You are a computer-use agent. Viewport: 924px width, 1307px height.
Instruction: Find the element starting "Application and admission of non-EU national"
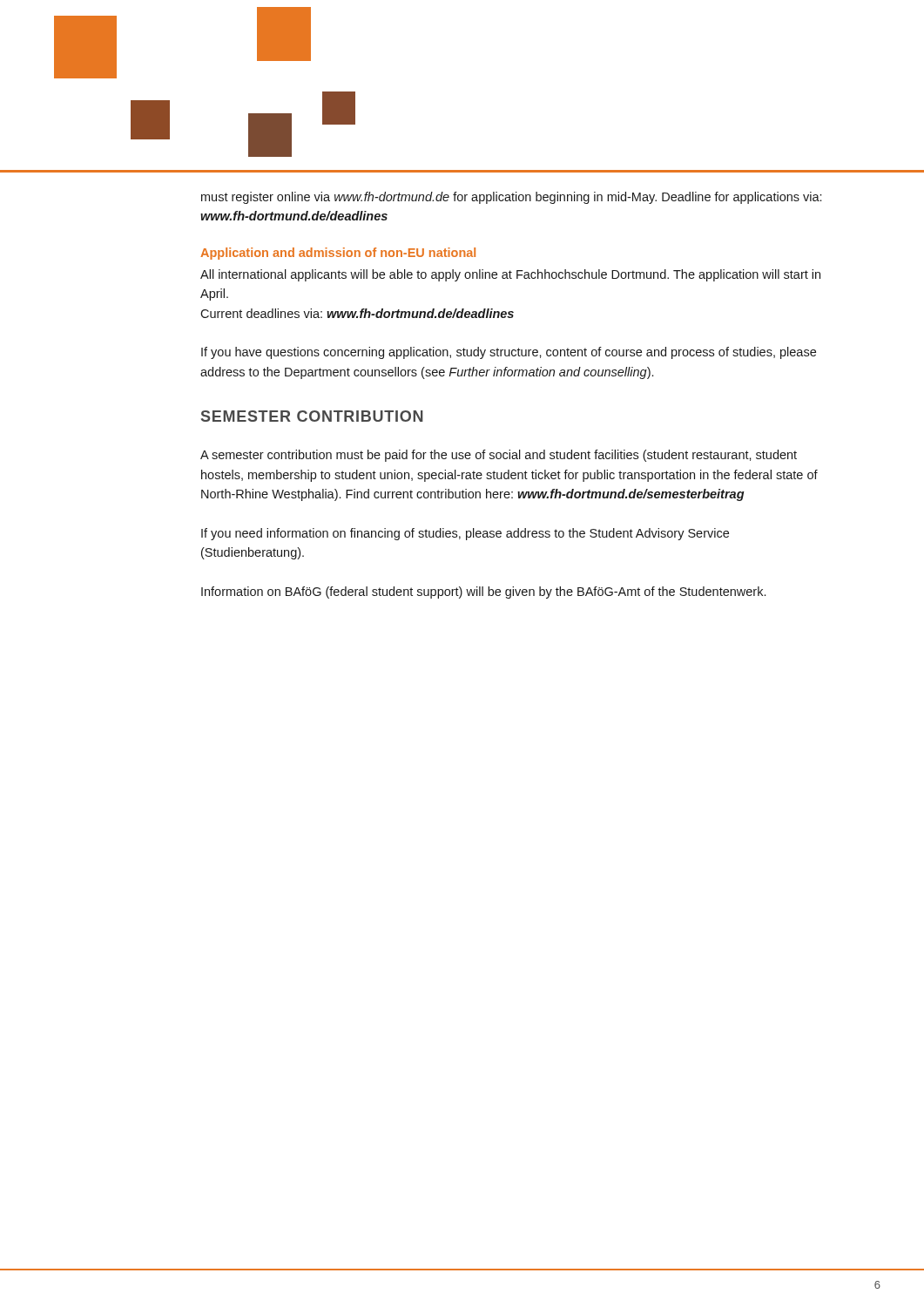pos(339,253)
